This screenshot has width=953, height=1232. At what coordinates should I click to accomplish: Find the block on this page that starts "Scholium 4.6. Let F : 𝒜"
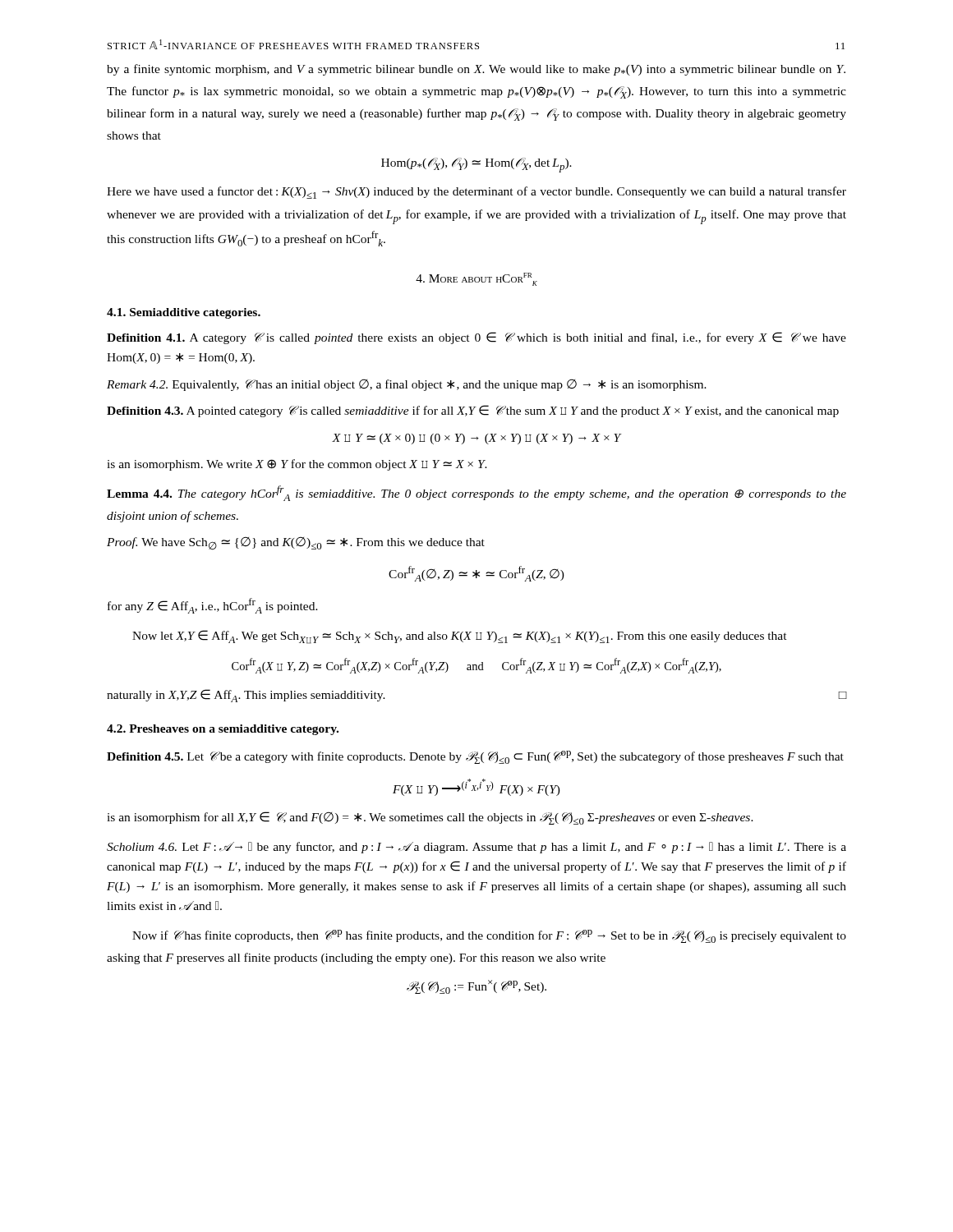[476, 848]
